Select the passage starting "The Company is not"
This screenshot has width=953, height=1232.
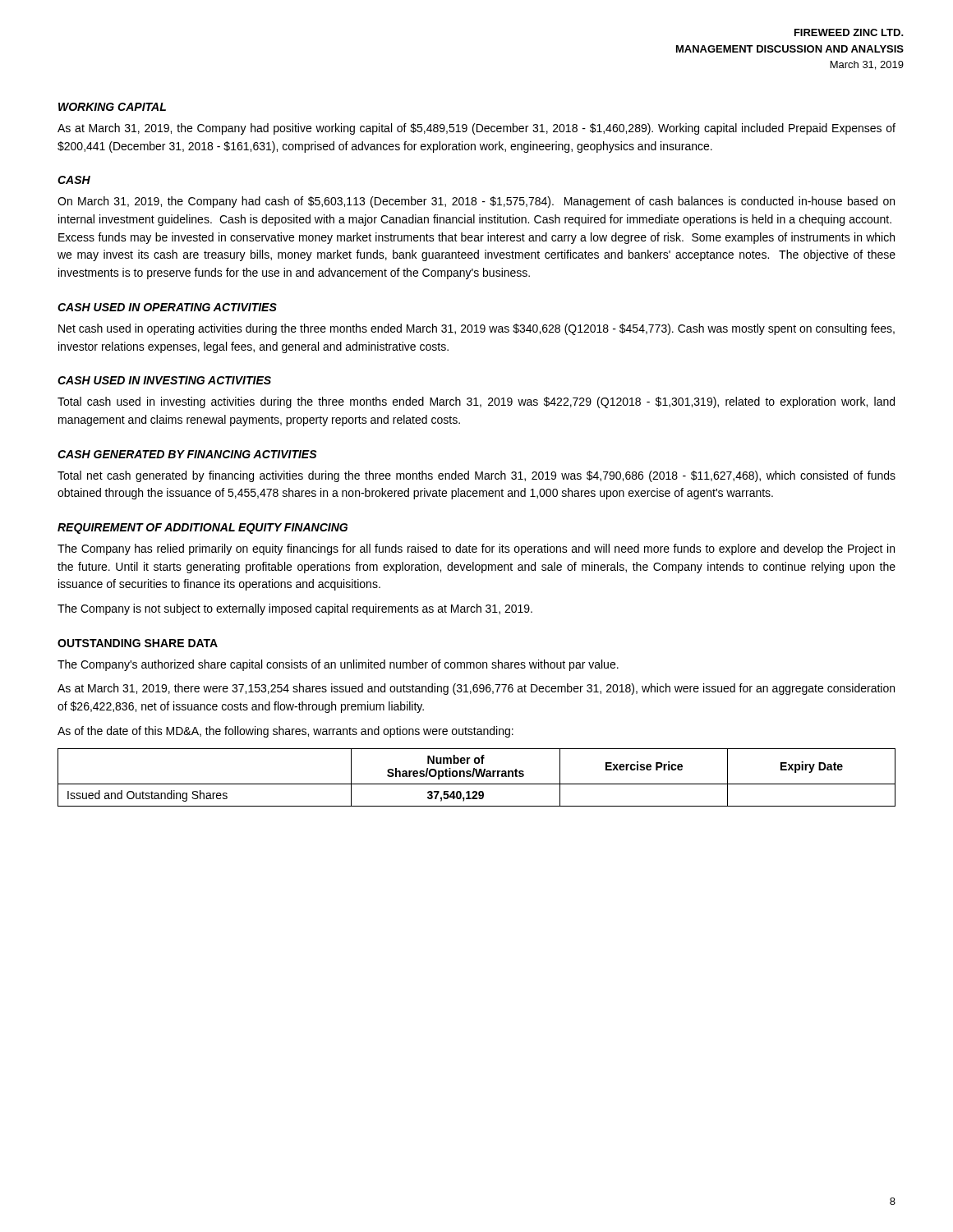coord(295,609)
